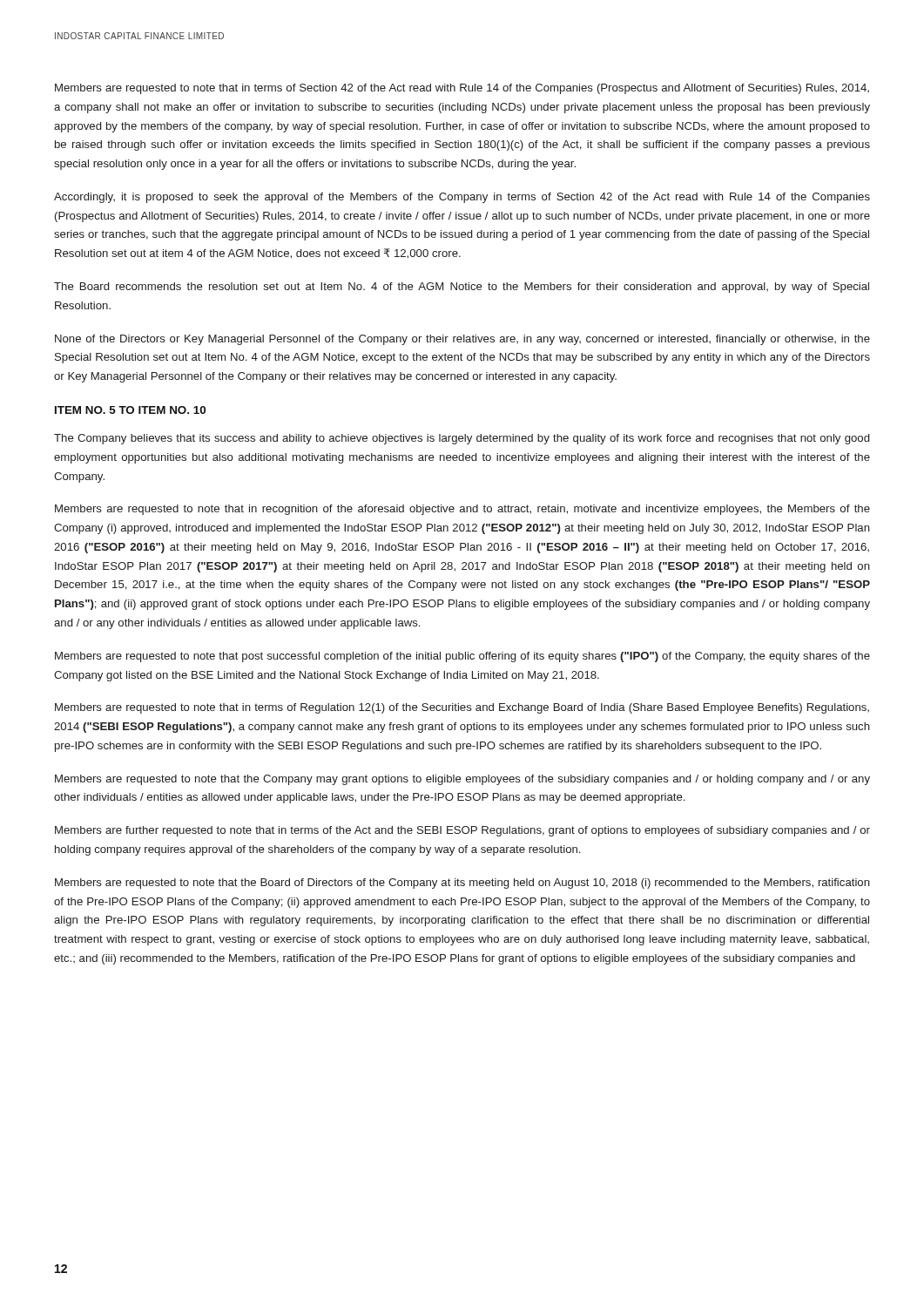Locate the text block that reads "The Board recommends the resolution set out at"
Screen dimensions: 1307x924
click(462, 296)
